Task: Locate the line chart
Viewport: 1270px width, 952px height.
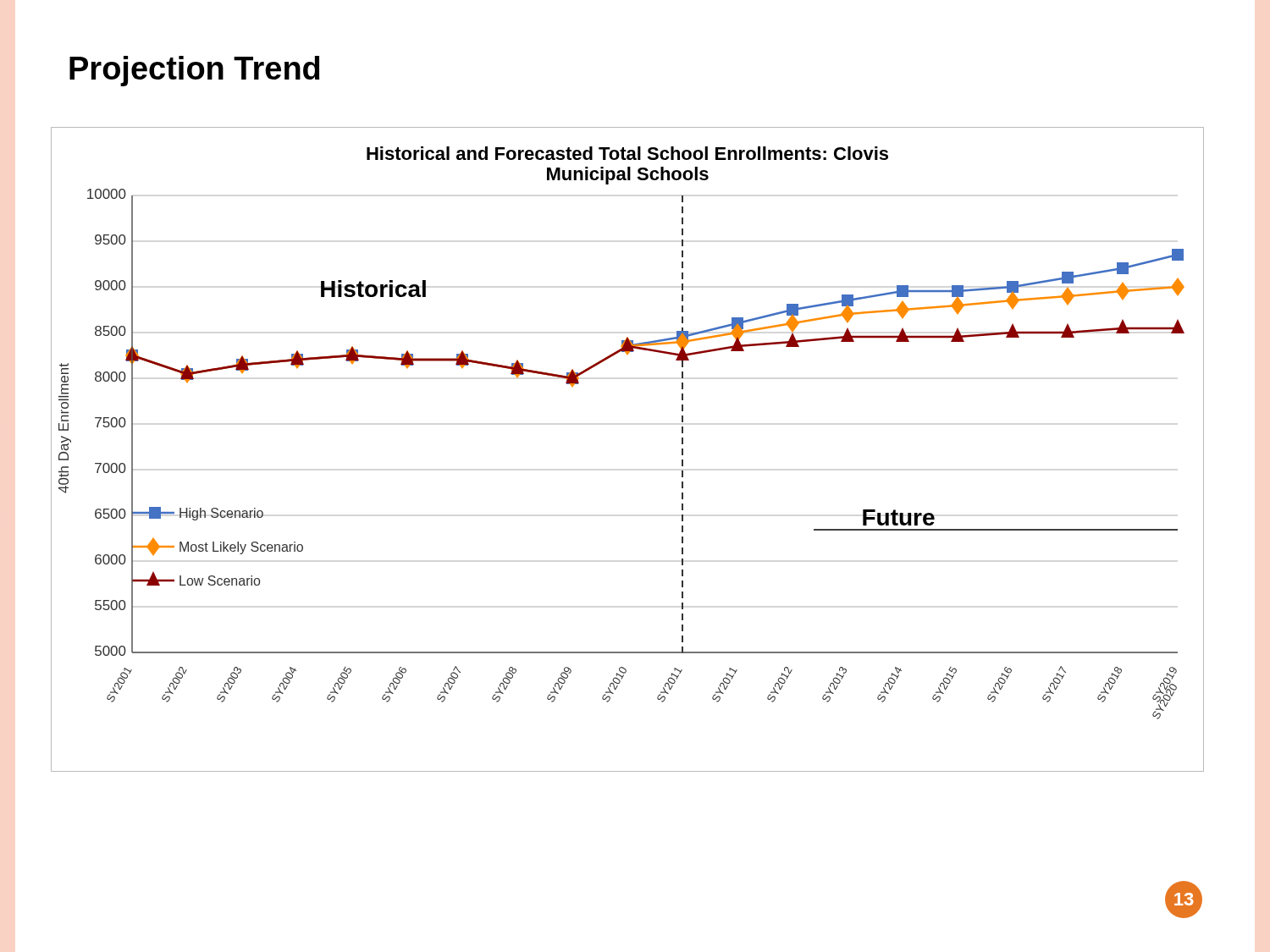Action: tap(627, 449)
